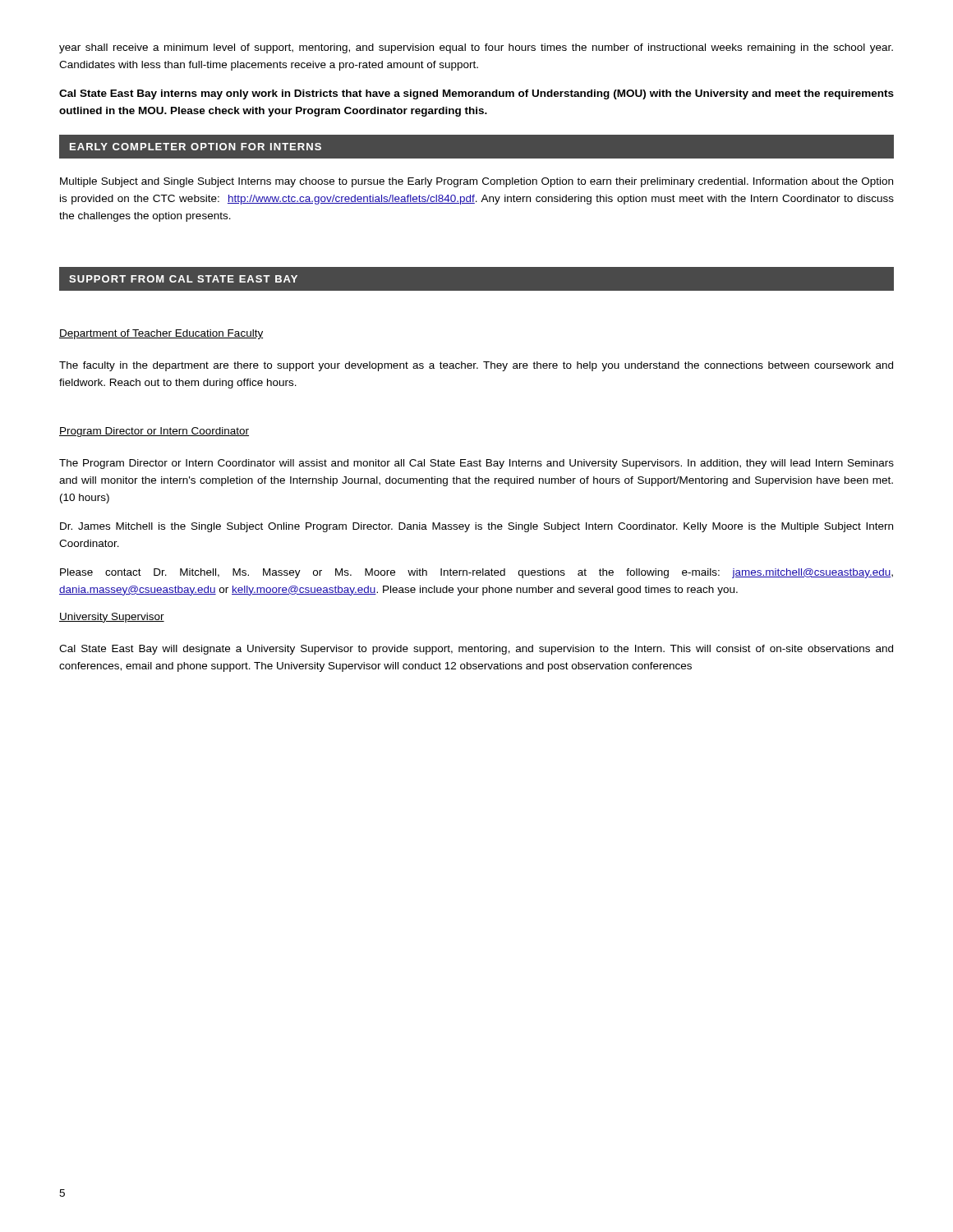Navigate to the element starting "EARLY COMPLETER OPTION FOR INTERNS"

pos(196,146)
